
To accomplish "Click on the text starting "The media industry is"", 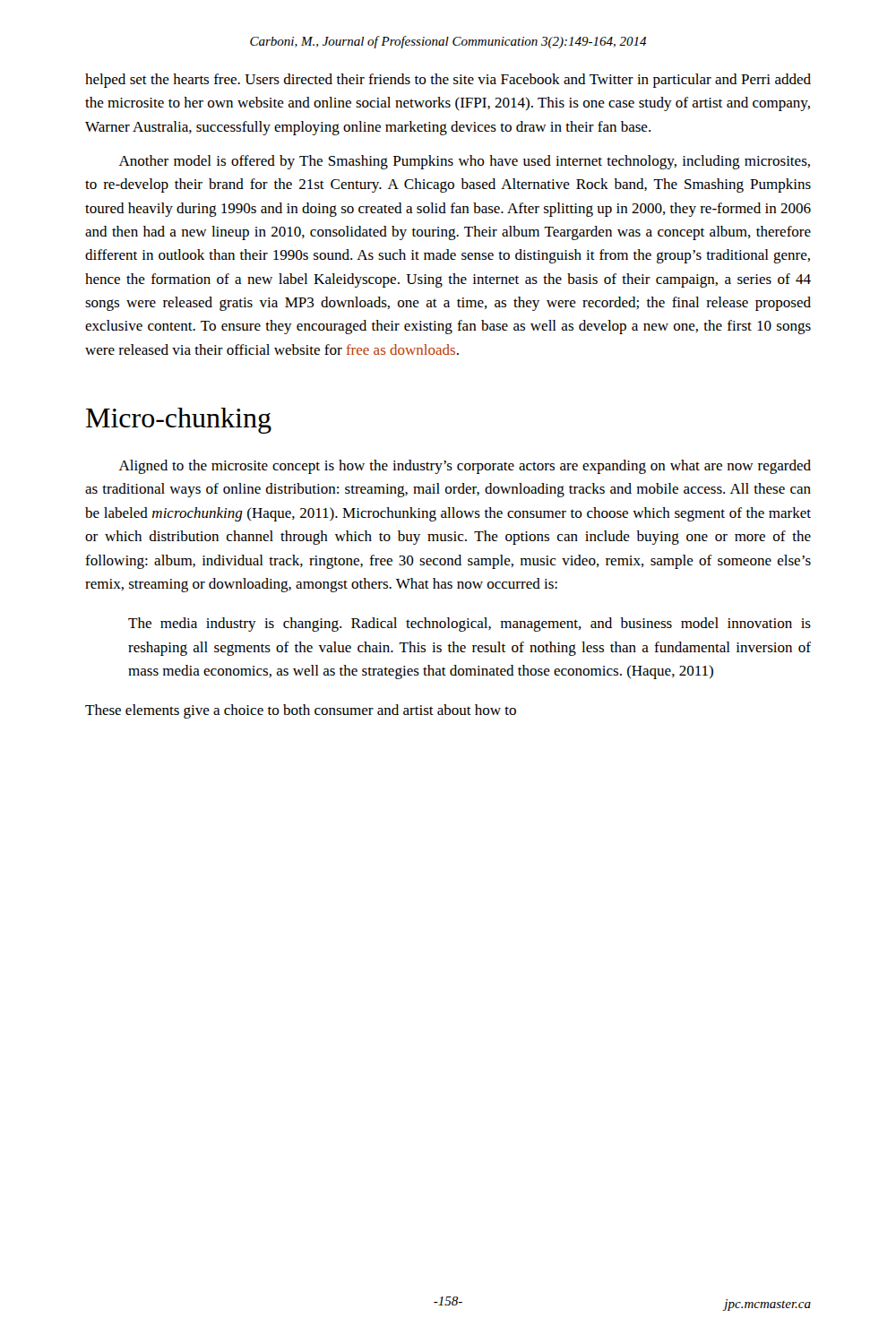I will (470, 648).
